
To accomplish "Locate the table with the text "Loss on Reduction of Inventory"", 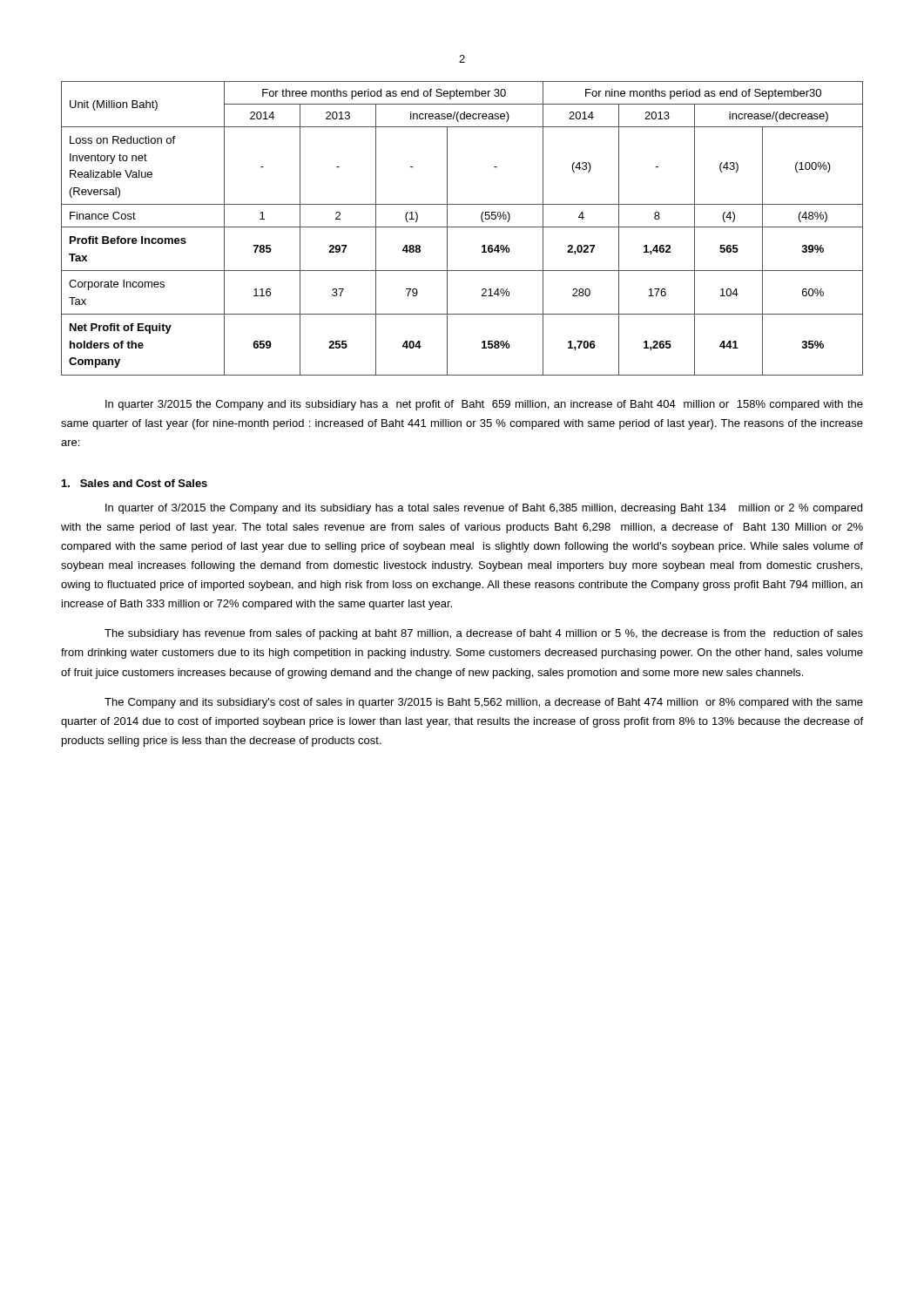I will point(462,228).
